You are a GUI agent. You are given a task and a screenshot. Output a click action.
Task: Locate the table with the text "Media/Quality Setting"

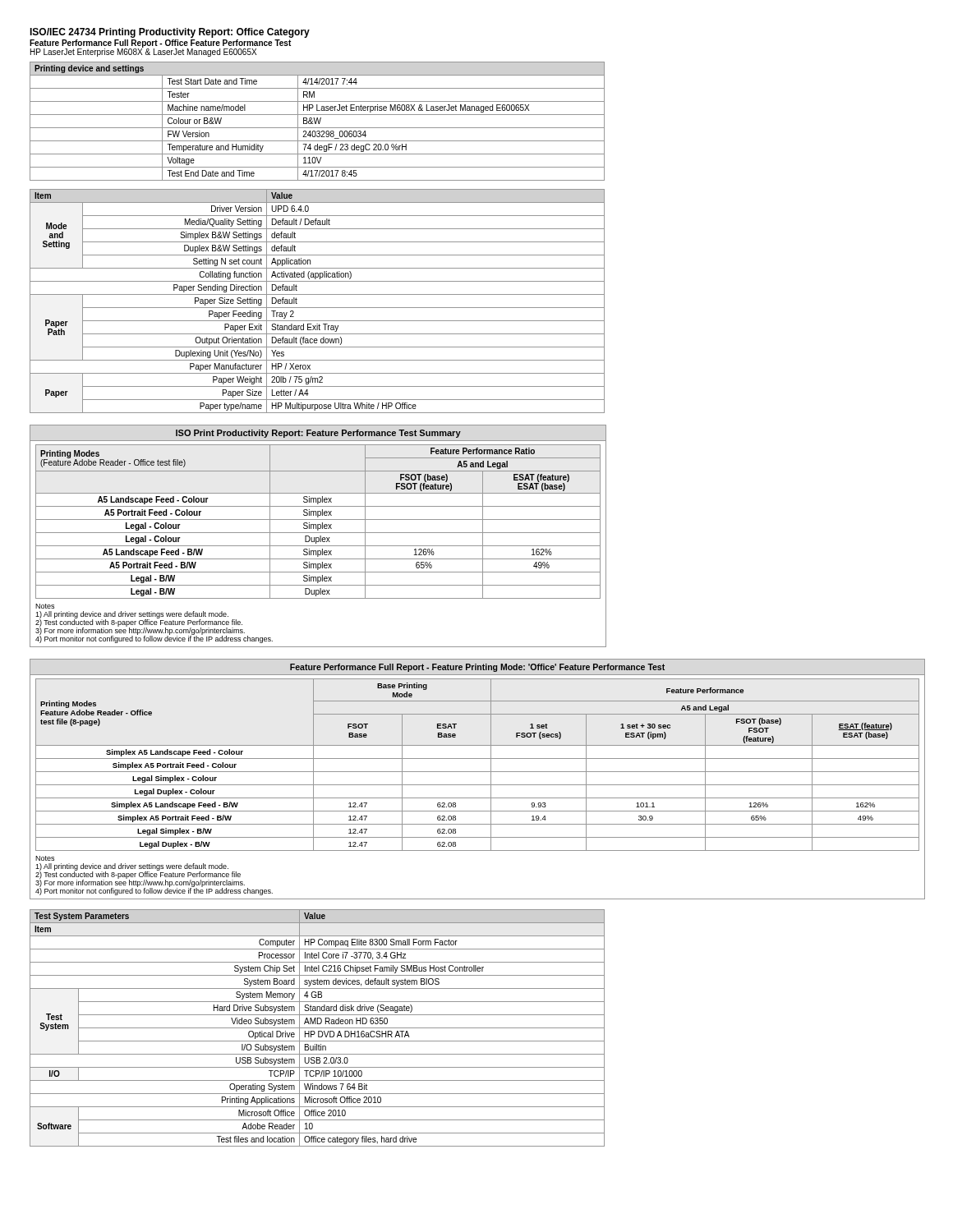click(476, 301)
